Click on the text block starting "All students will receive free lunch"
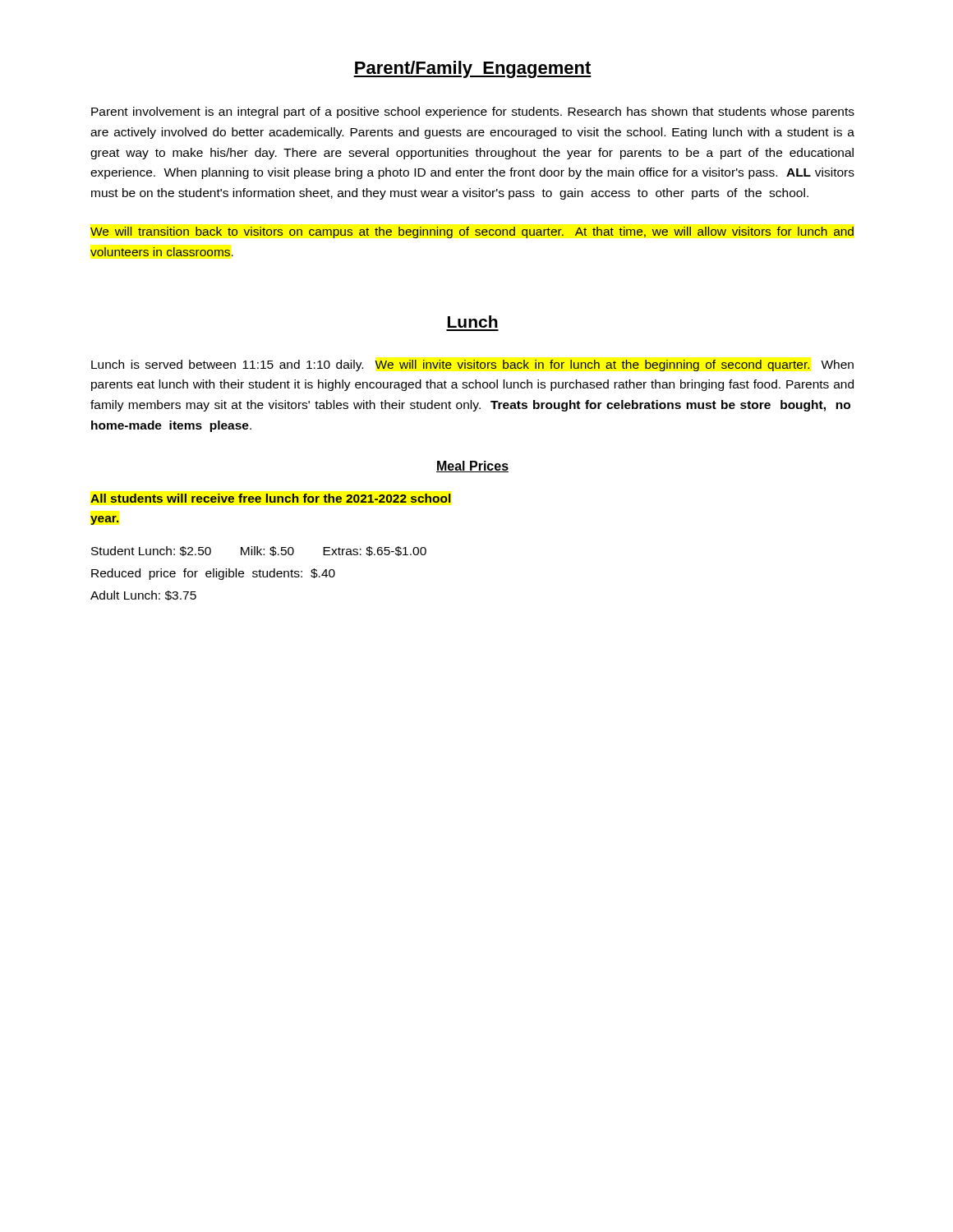The height and width of the screenshot is (1232, 953). coord(271,508)
